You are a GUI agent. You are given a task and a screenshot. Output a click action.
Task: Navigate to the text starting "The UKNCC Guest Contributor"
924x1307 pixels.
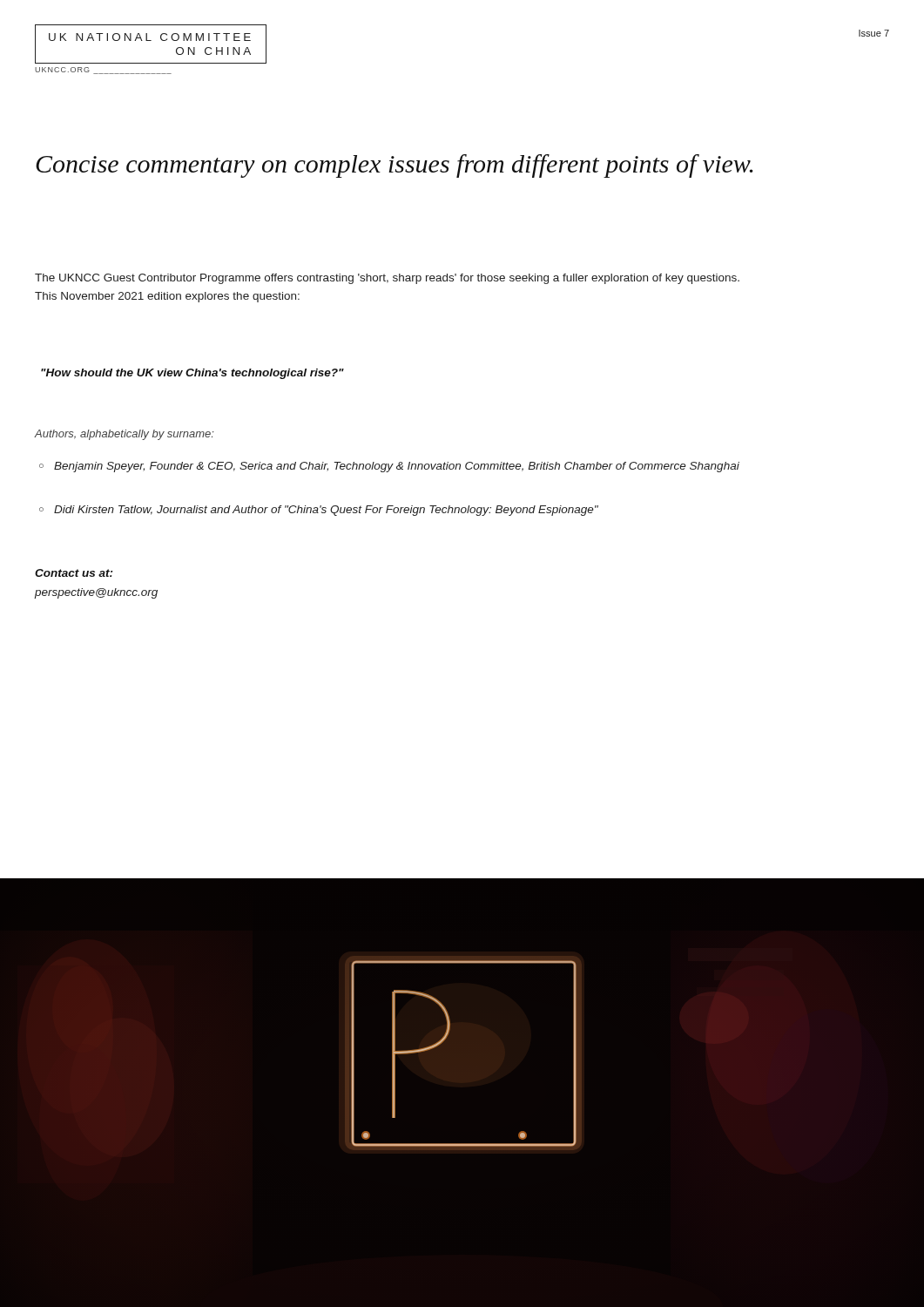[x=388, y=287]
